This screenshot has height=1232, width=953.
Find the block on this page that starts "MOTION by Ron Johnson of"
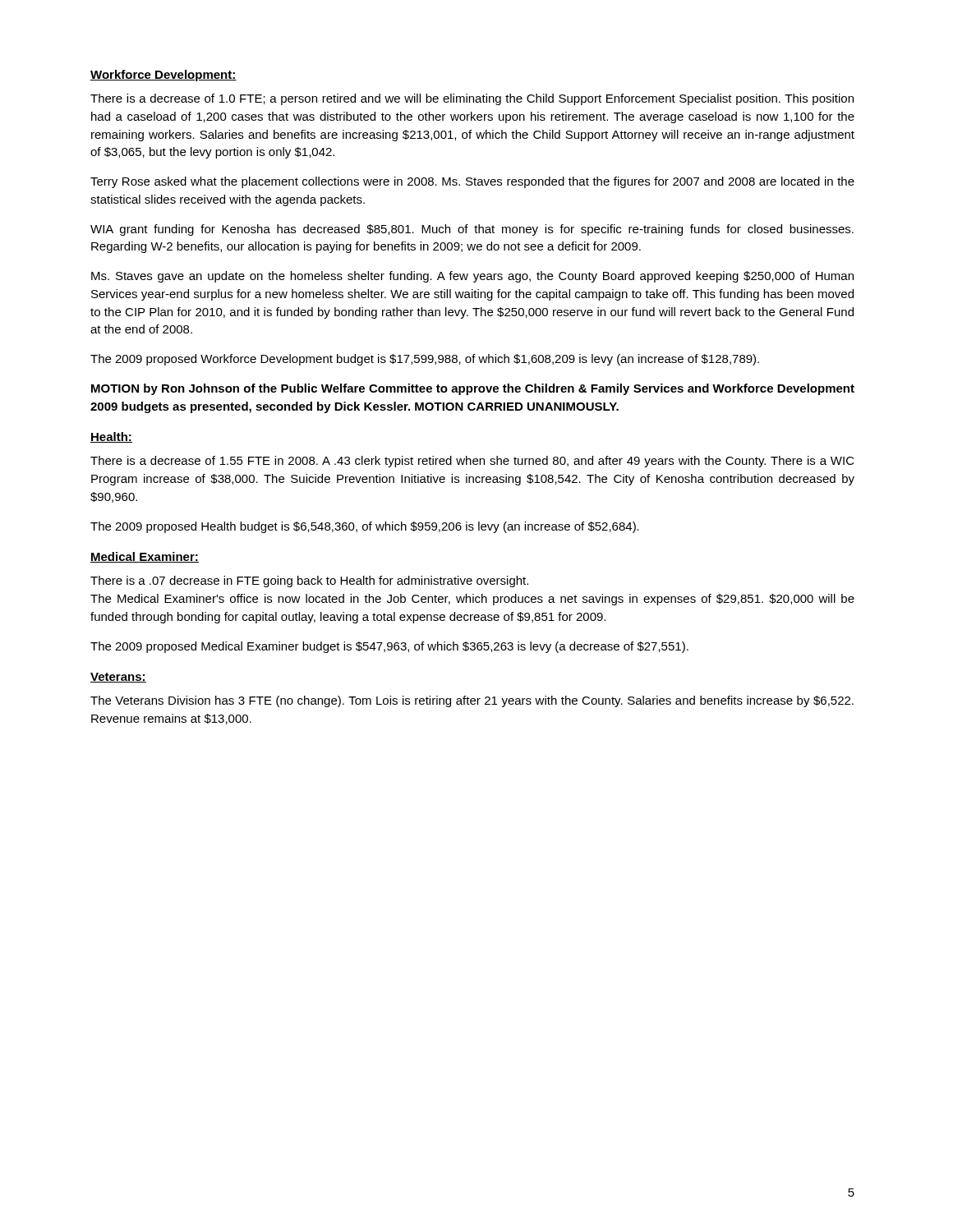[x=472, y=397]
